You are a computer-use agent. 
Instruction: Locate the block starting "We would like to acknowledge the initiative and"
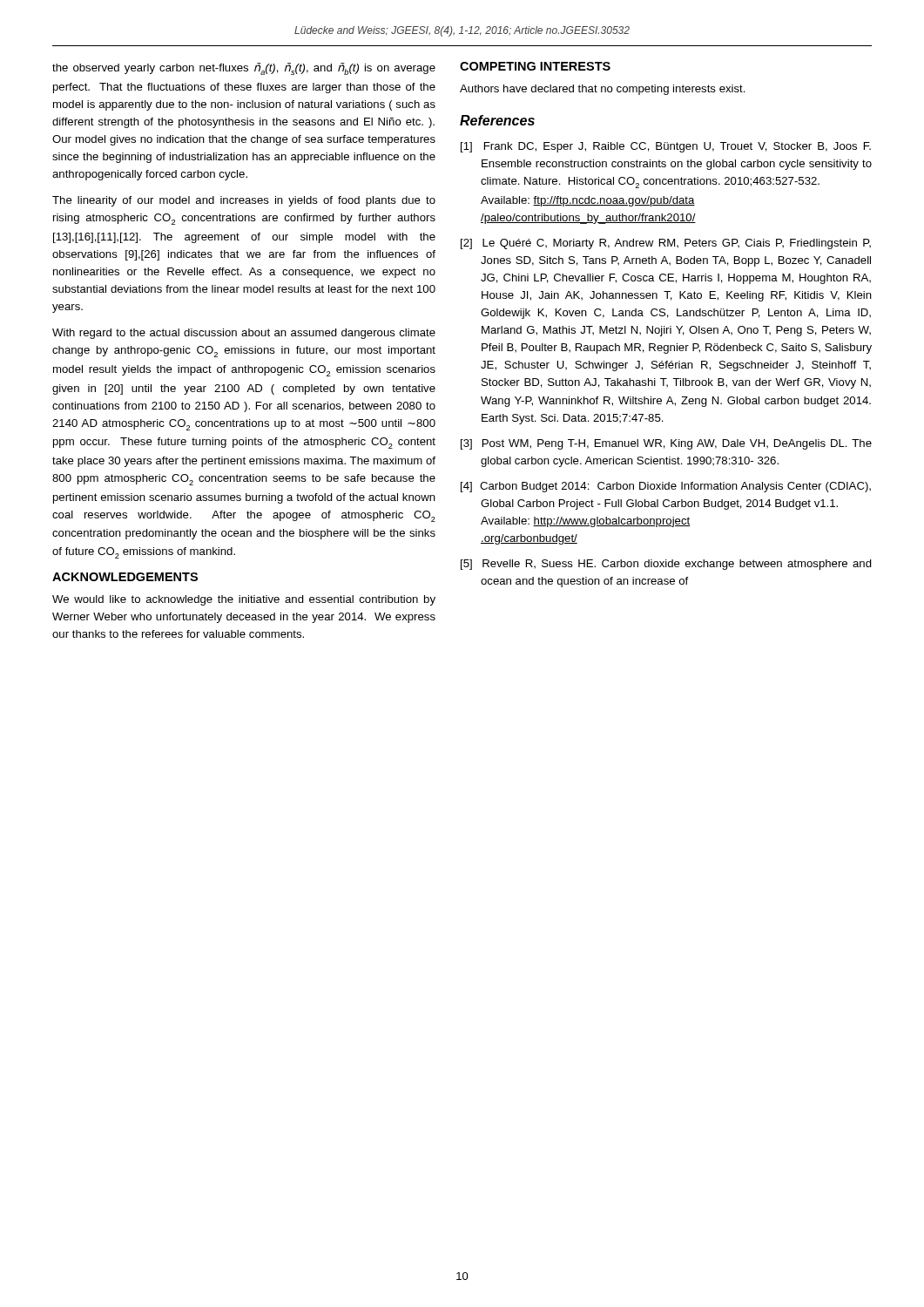point(244,617)
